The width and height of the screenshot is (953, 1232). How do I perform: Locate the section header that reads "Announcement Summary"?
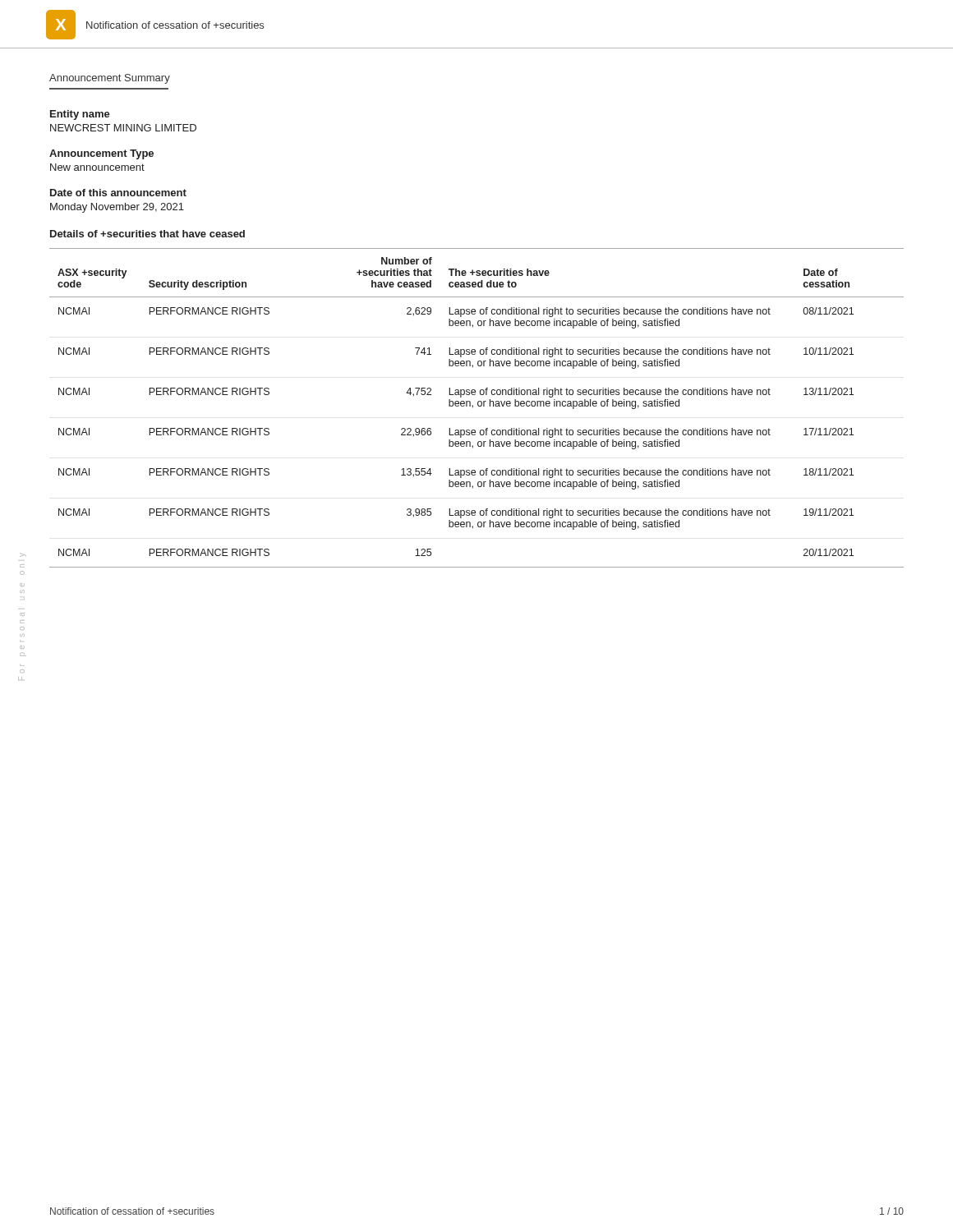coord(110,78)
